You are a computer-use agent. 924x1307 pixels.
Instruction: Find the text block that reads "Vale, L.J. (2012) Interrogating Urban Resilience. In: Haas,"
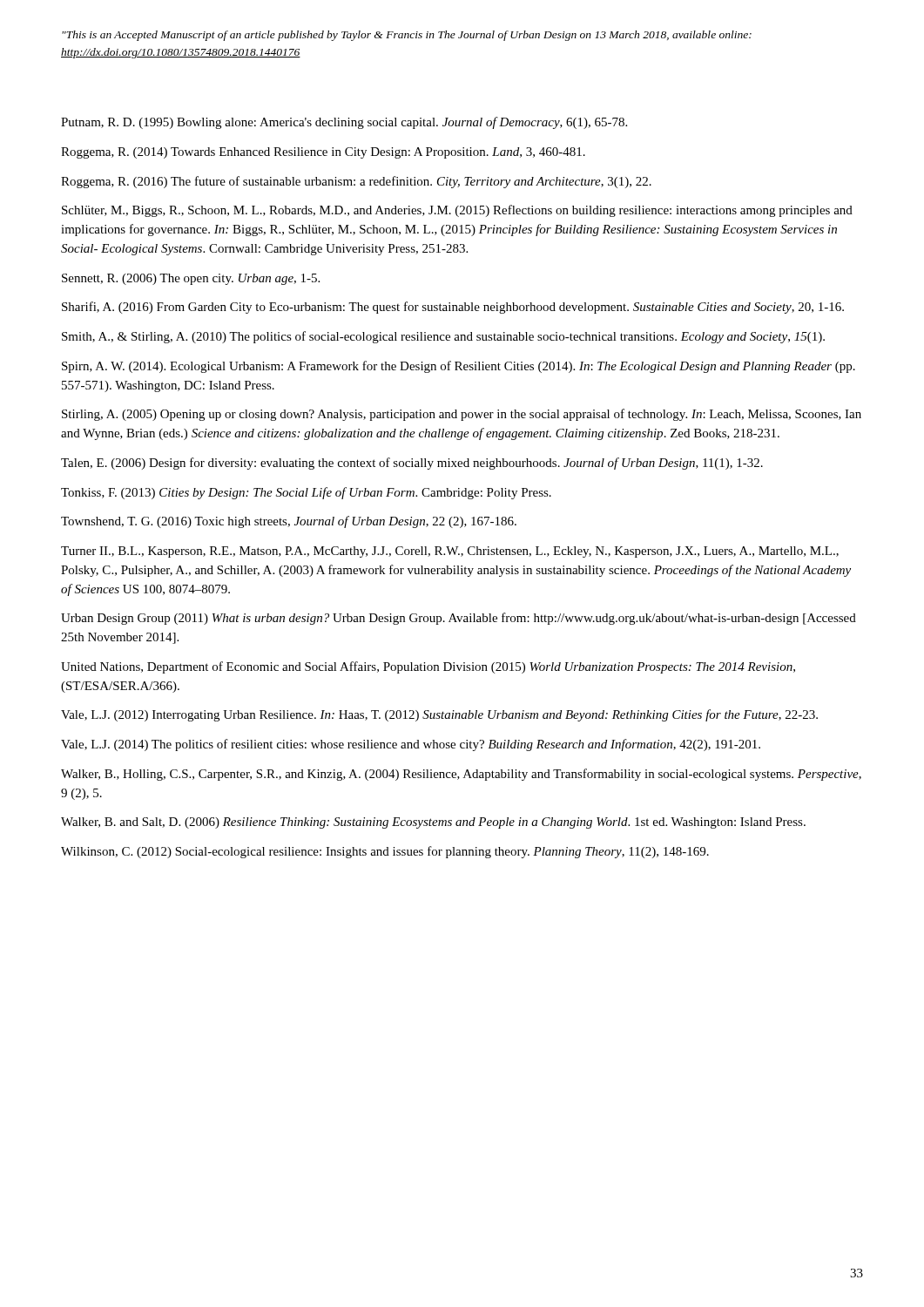pos(440,715)
